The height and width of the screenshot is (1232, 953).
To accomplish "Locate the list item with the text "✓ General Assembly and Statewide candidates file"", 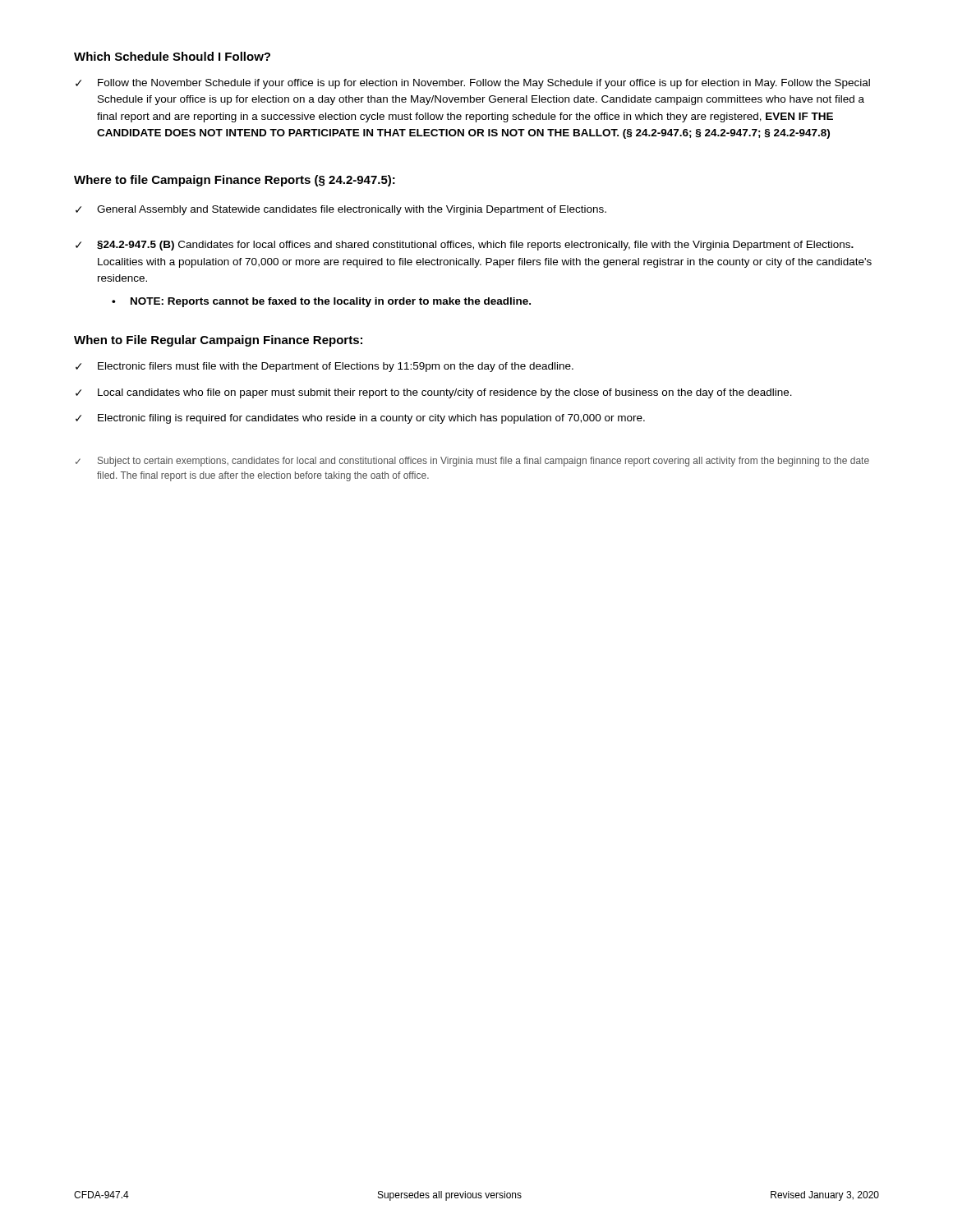I will tap(476, 210).
